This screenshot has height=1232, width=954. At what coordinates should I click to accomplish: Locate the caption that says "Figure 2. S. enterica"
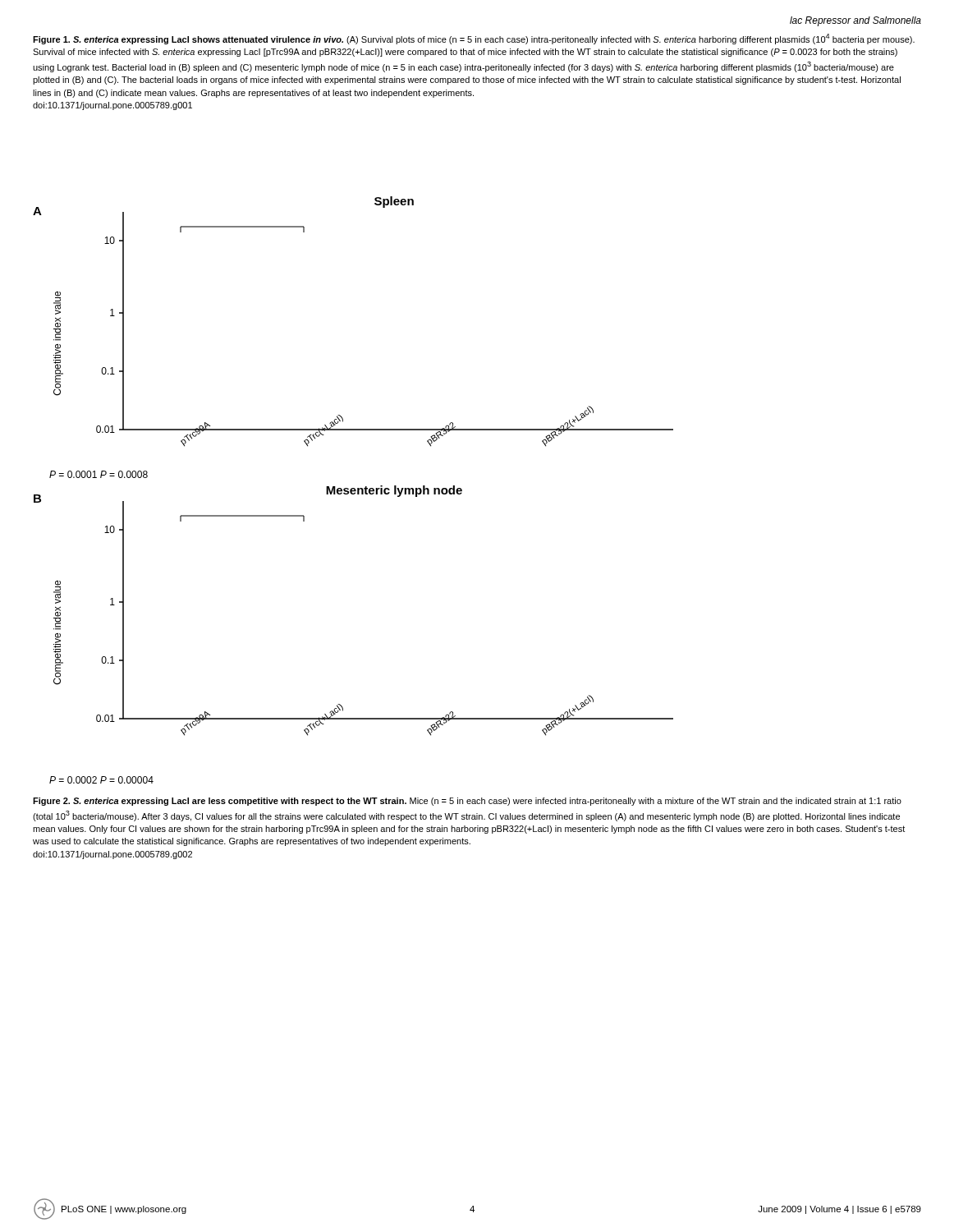coord(469,828)
